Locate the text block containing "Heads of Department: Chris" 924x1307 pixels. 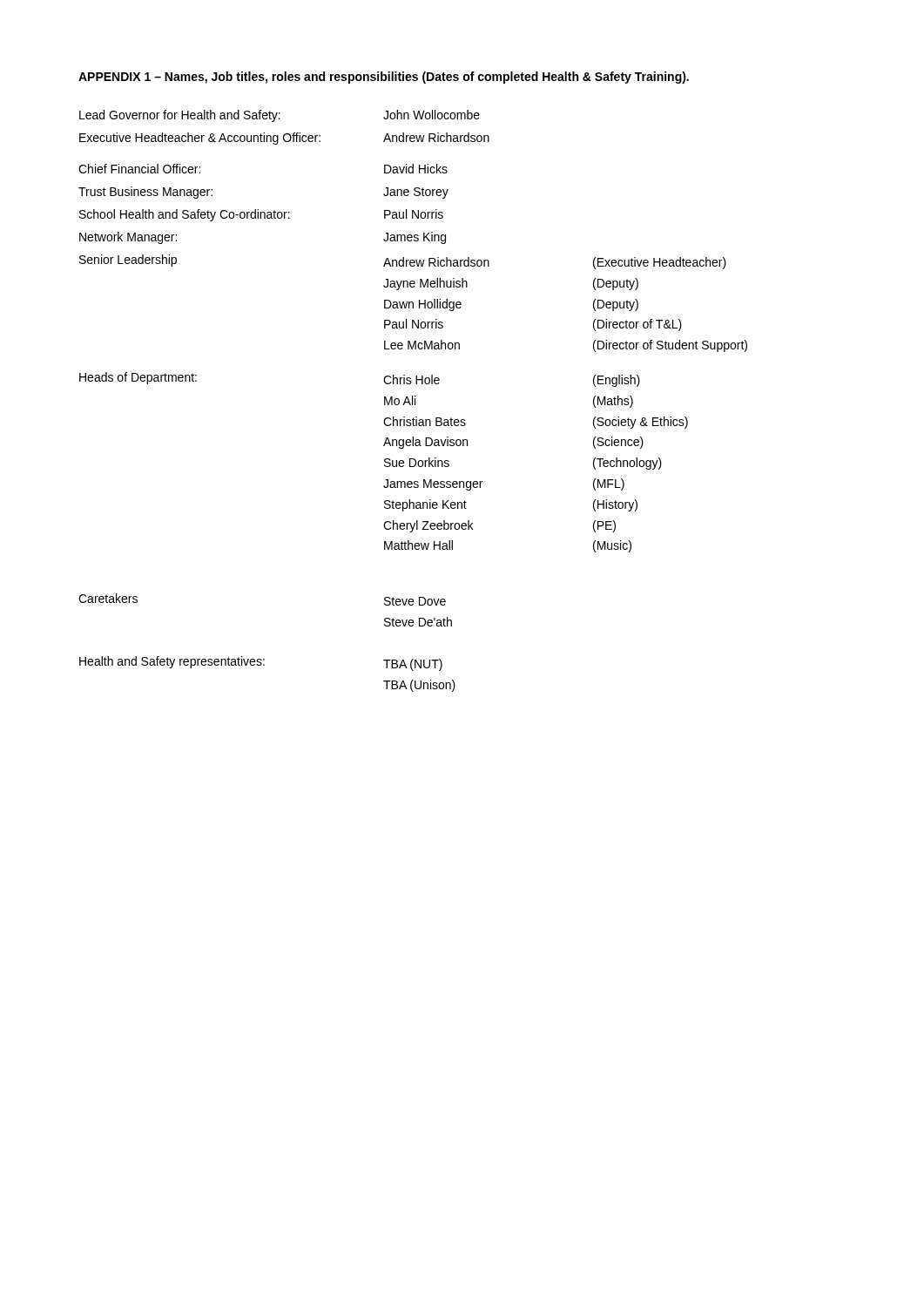click(384, 462)
